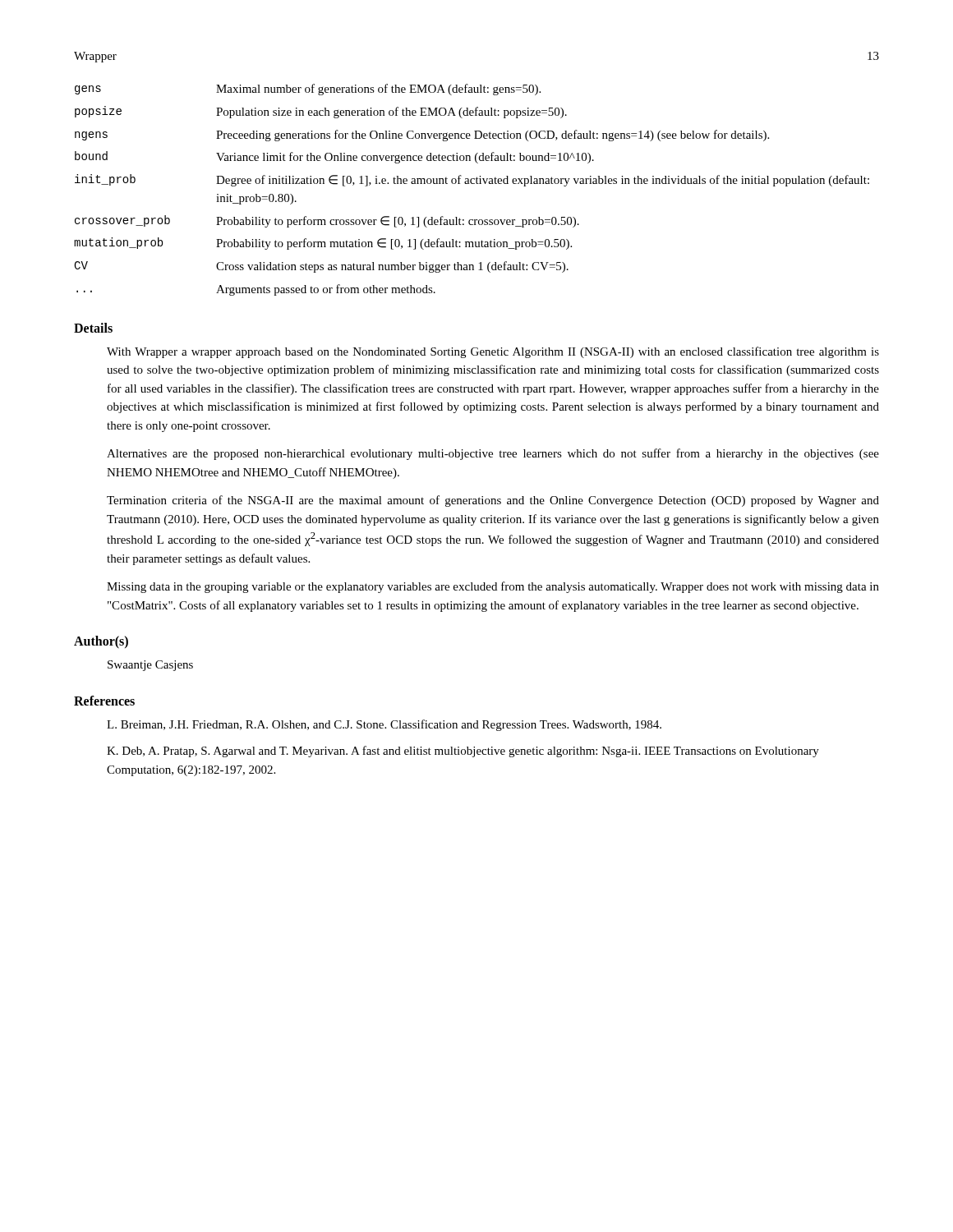The height and width of the screenshot is (1232, 953).
Task: Select the text block starting "Swaantje Casjens"
Action: 150,664
